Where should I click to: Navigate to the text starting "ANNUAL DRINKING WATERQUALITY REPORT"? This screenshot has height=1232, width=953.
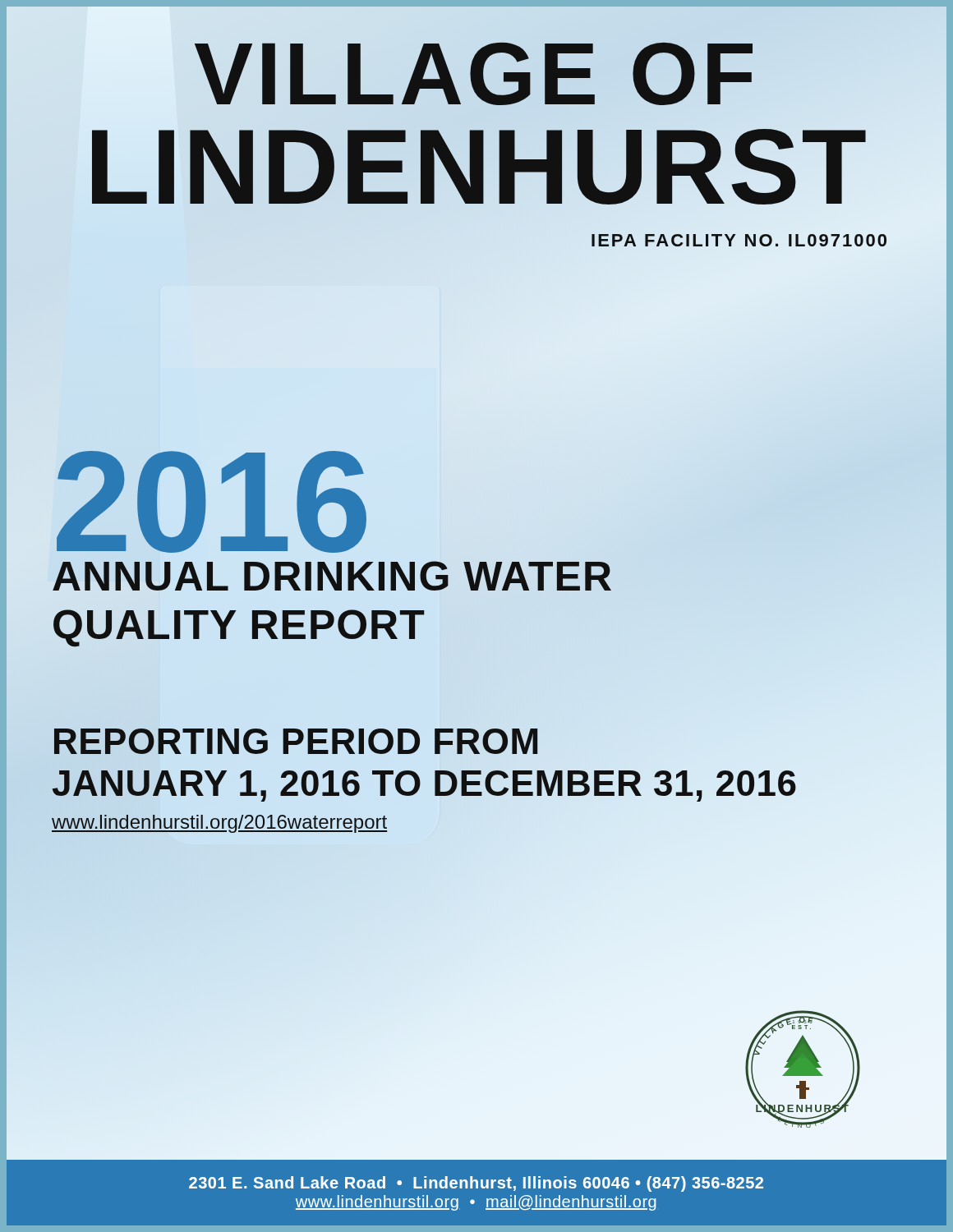(332, 601)
